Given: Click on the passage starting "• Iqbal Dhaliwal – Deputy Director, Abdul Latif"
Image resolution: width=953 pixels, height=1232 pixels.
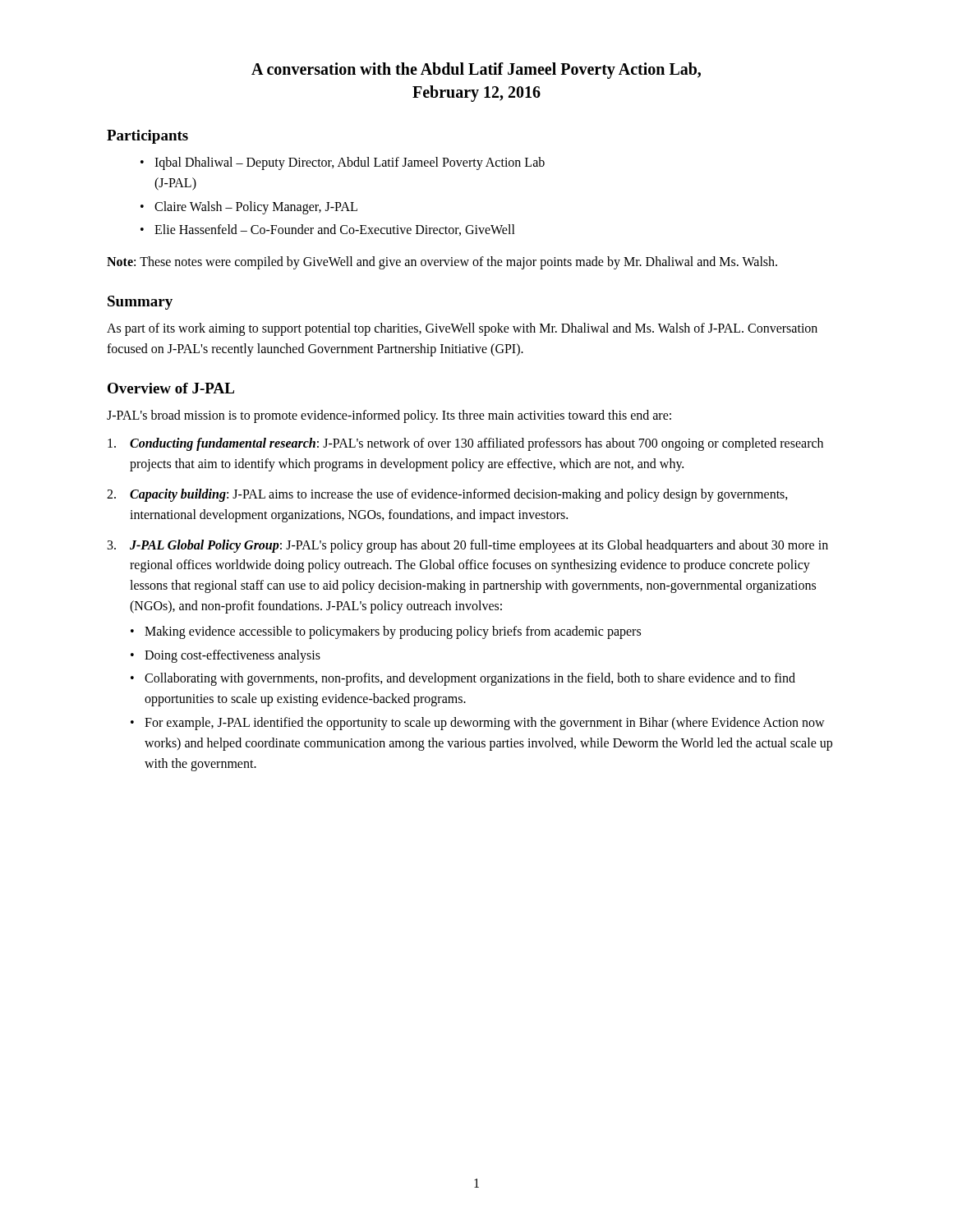Looking at the screenshot, I should click(x=493, y=173).
